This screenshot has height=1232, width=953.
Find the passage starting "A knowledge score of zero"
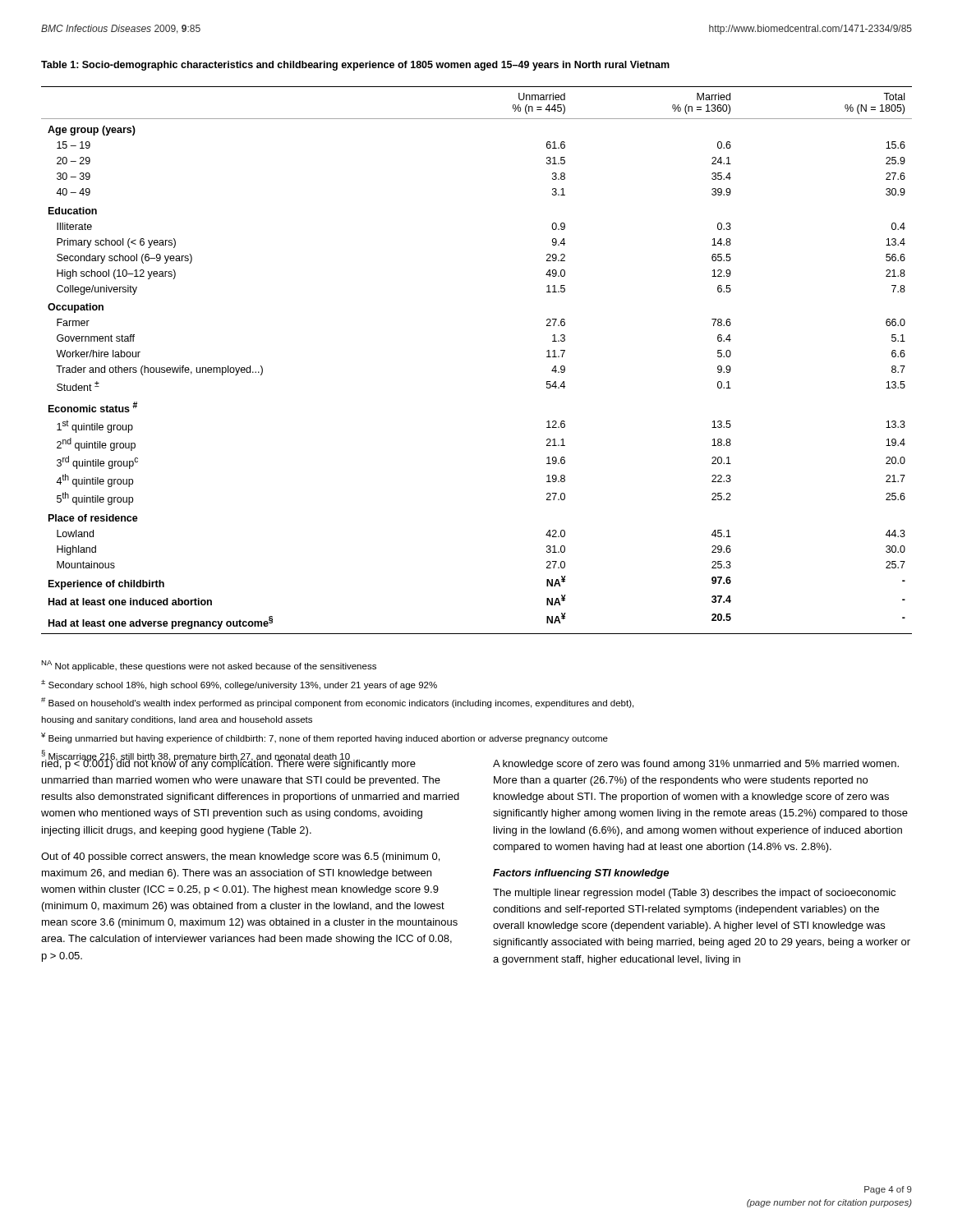pos(702,861)
